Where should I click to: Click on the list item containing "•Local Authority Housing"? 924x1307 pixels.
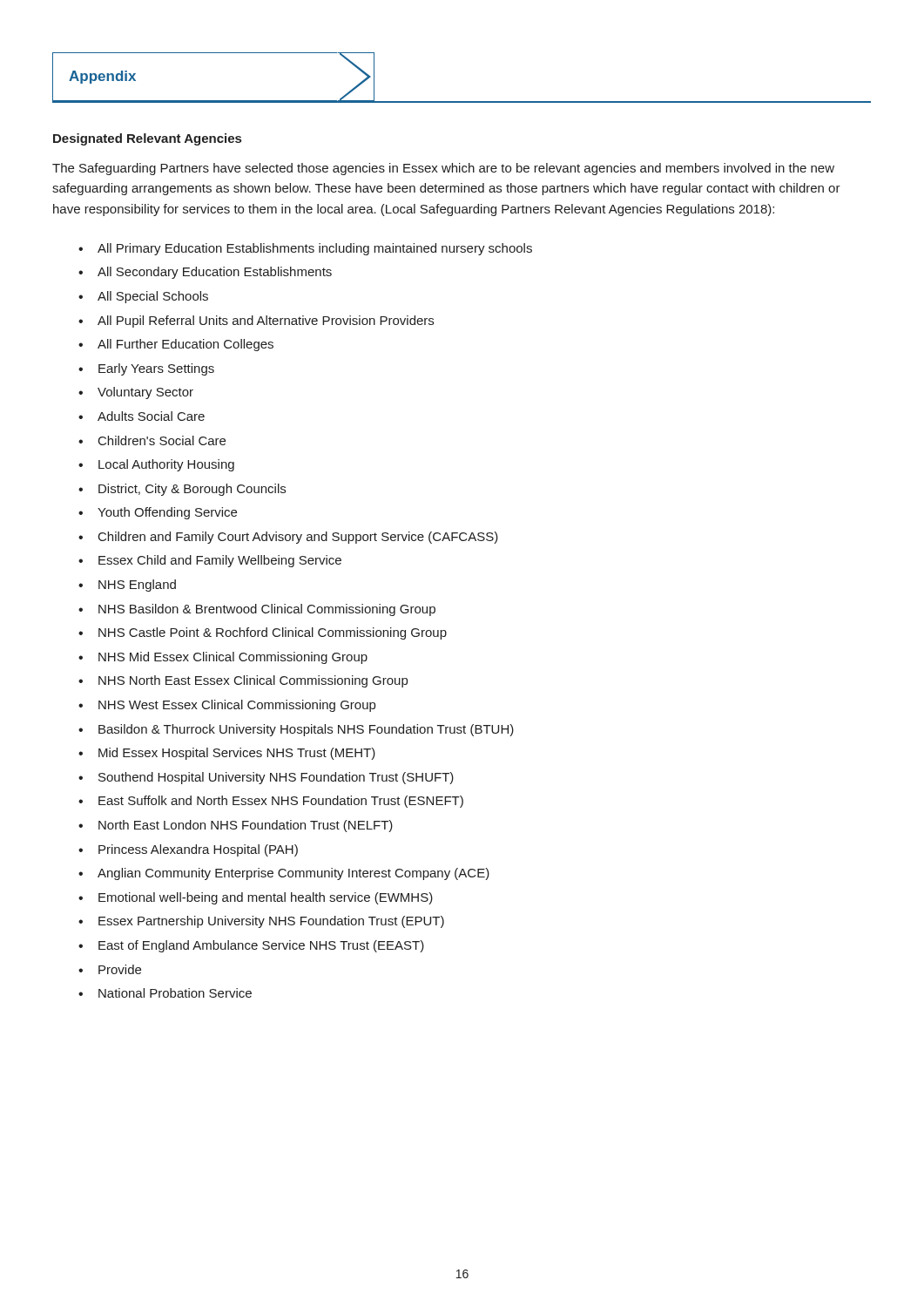point(157,465)
